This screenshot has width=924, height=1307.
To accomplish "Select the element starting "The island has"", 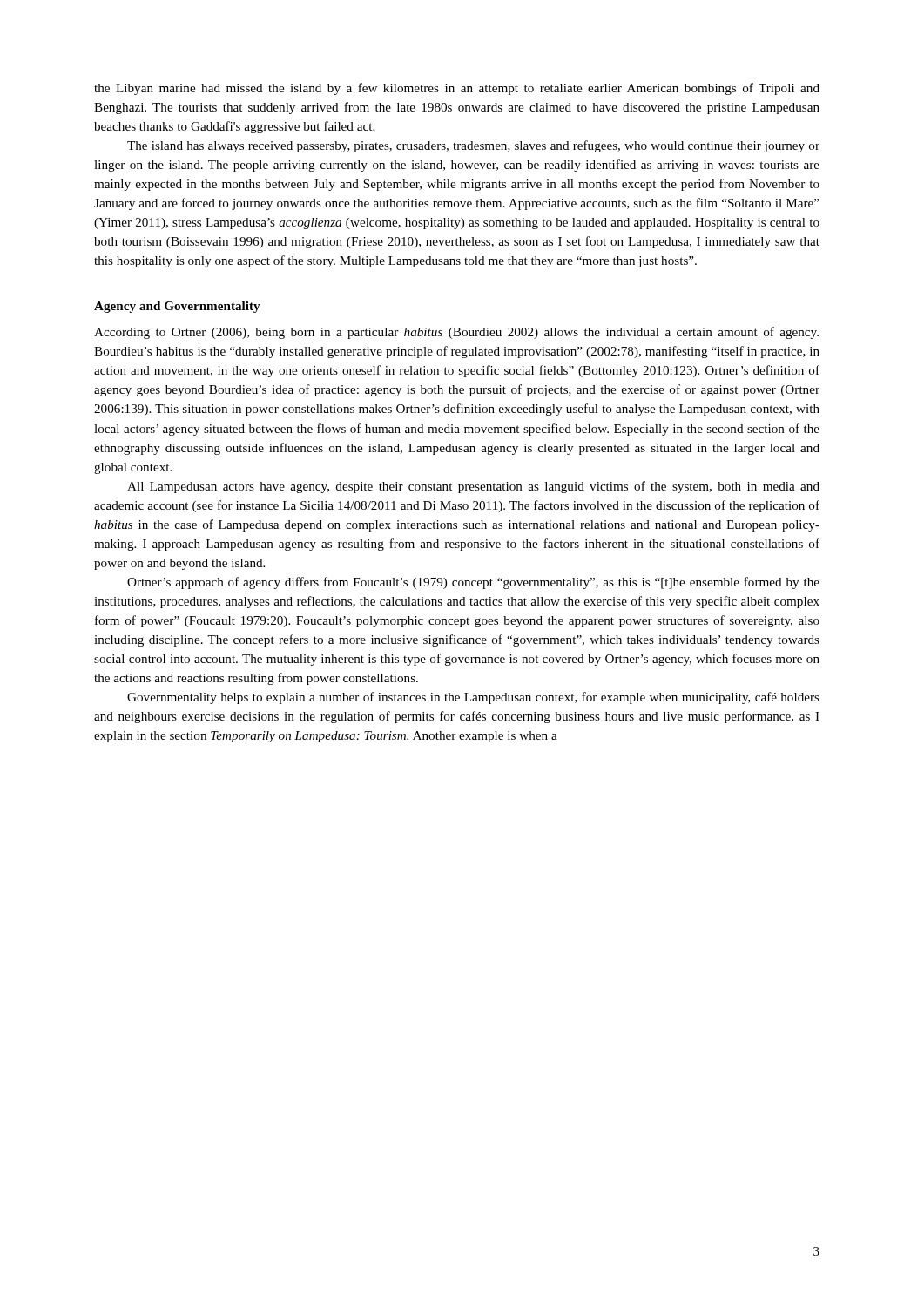I will click(x=457, y=203).
